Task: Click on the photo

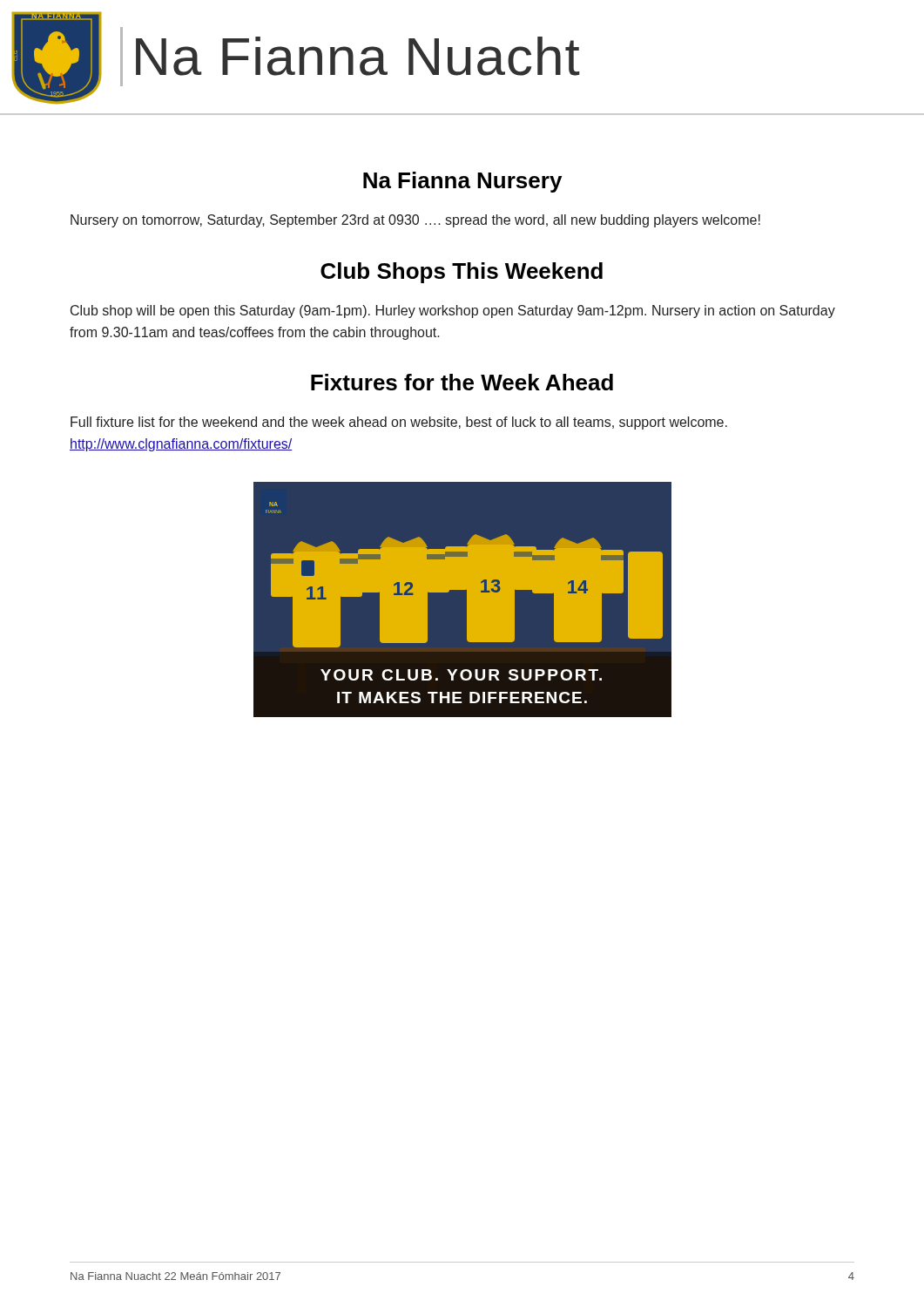Action: (x=462, y=600)
